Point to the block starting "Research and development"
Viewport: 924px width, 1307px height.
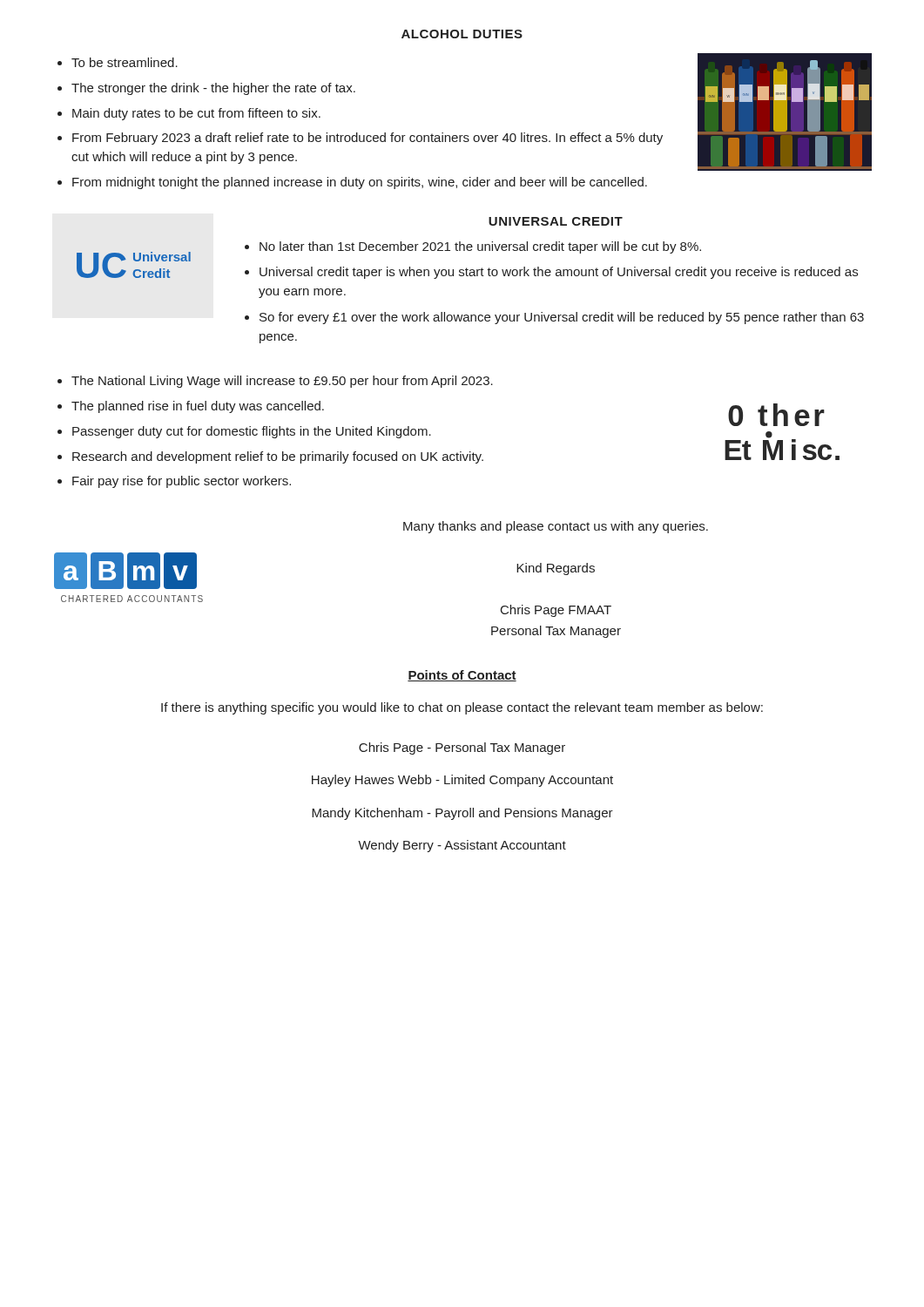click(x=278, y=456)
